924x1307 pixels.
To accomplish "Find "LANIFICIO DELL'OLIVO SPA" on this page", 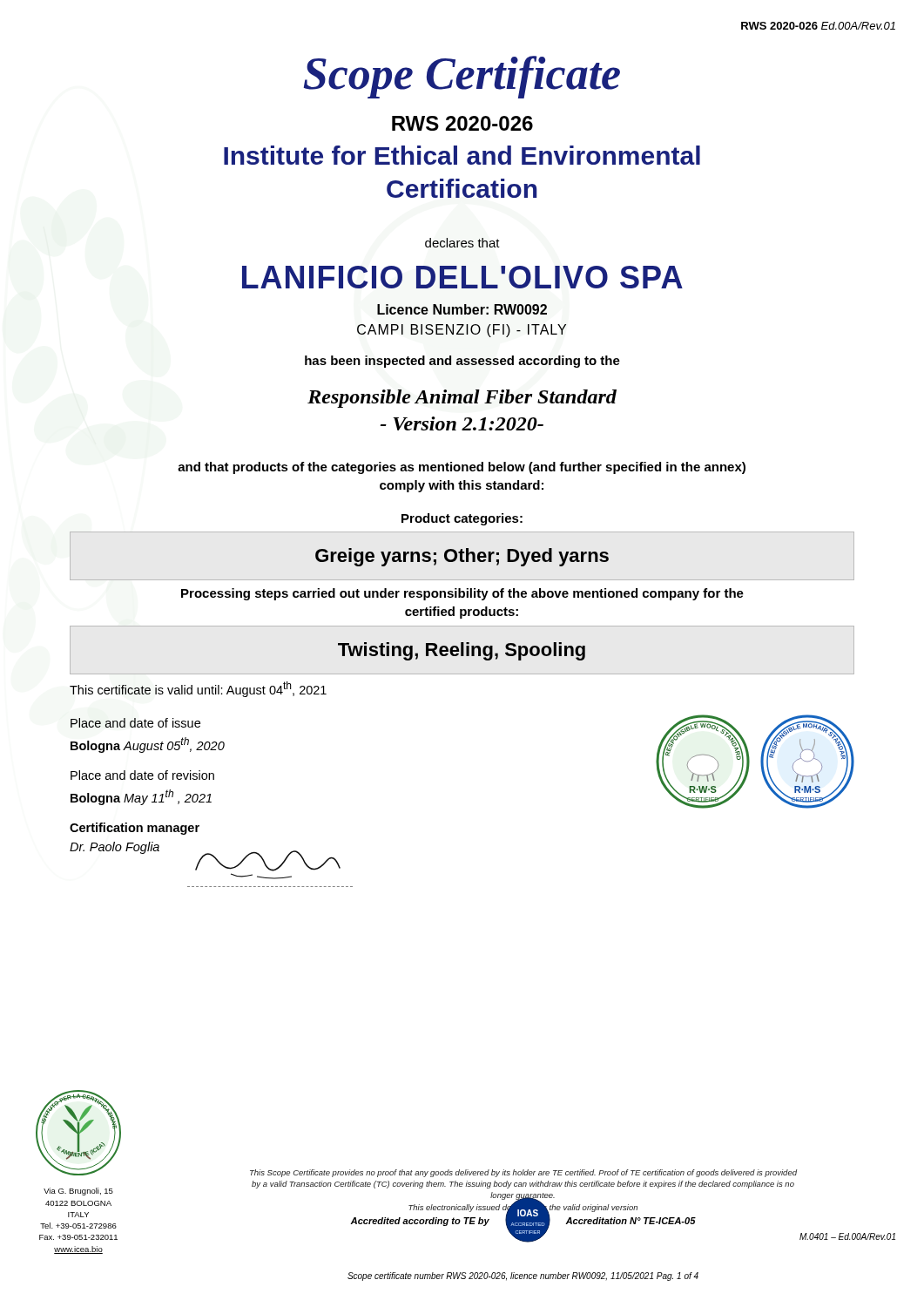I will (x=462, y=278).
